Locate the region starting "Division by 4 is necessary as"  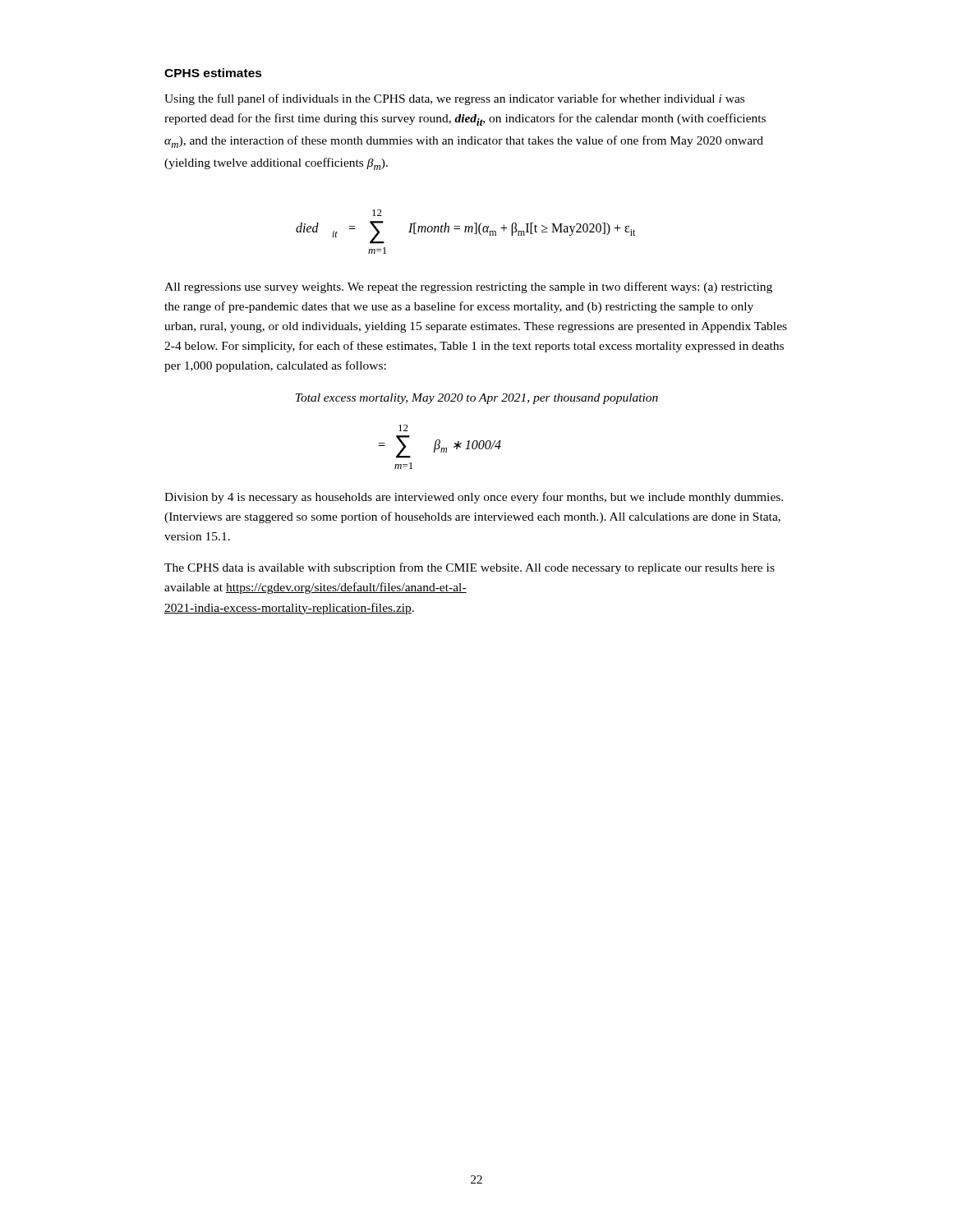click(x=474, y=517)
